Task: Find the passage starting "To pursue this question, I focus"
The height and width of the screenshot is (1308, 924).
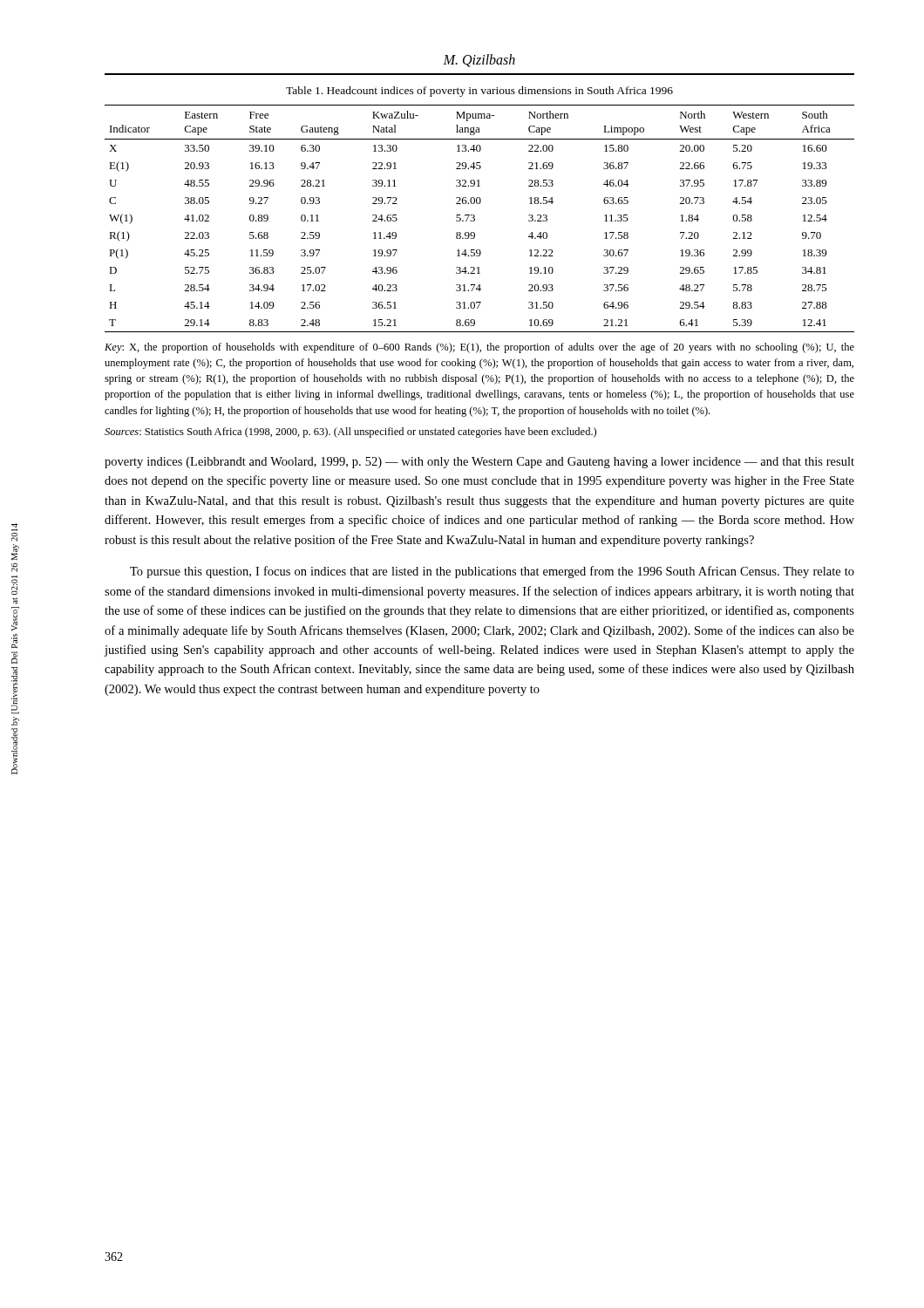Action: (479, 630)
